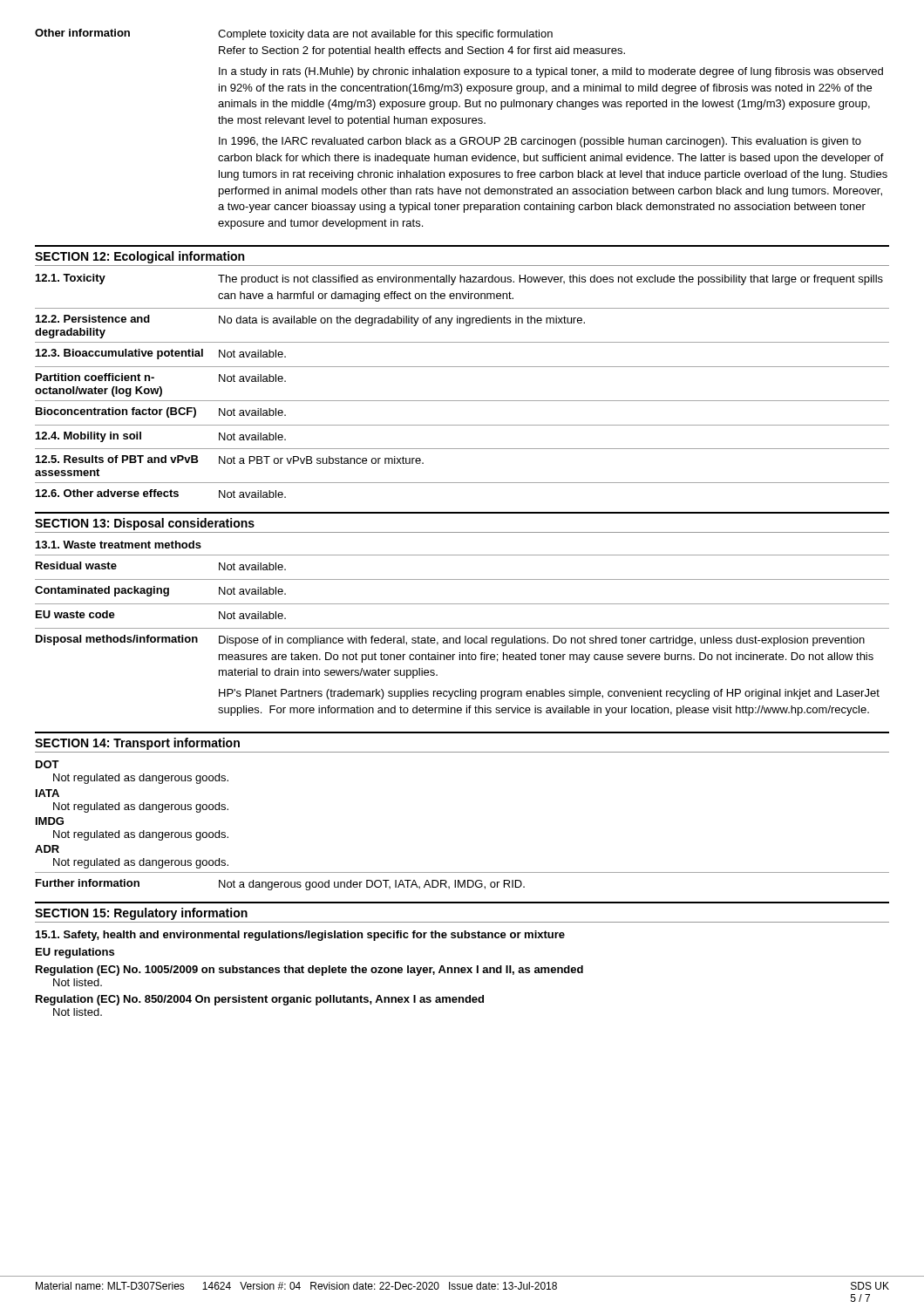Find the text block that says "Further information Not a"
924x1308 pixels.
click(x=462, y=885)
